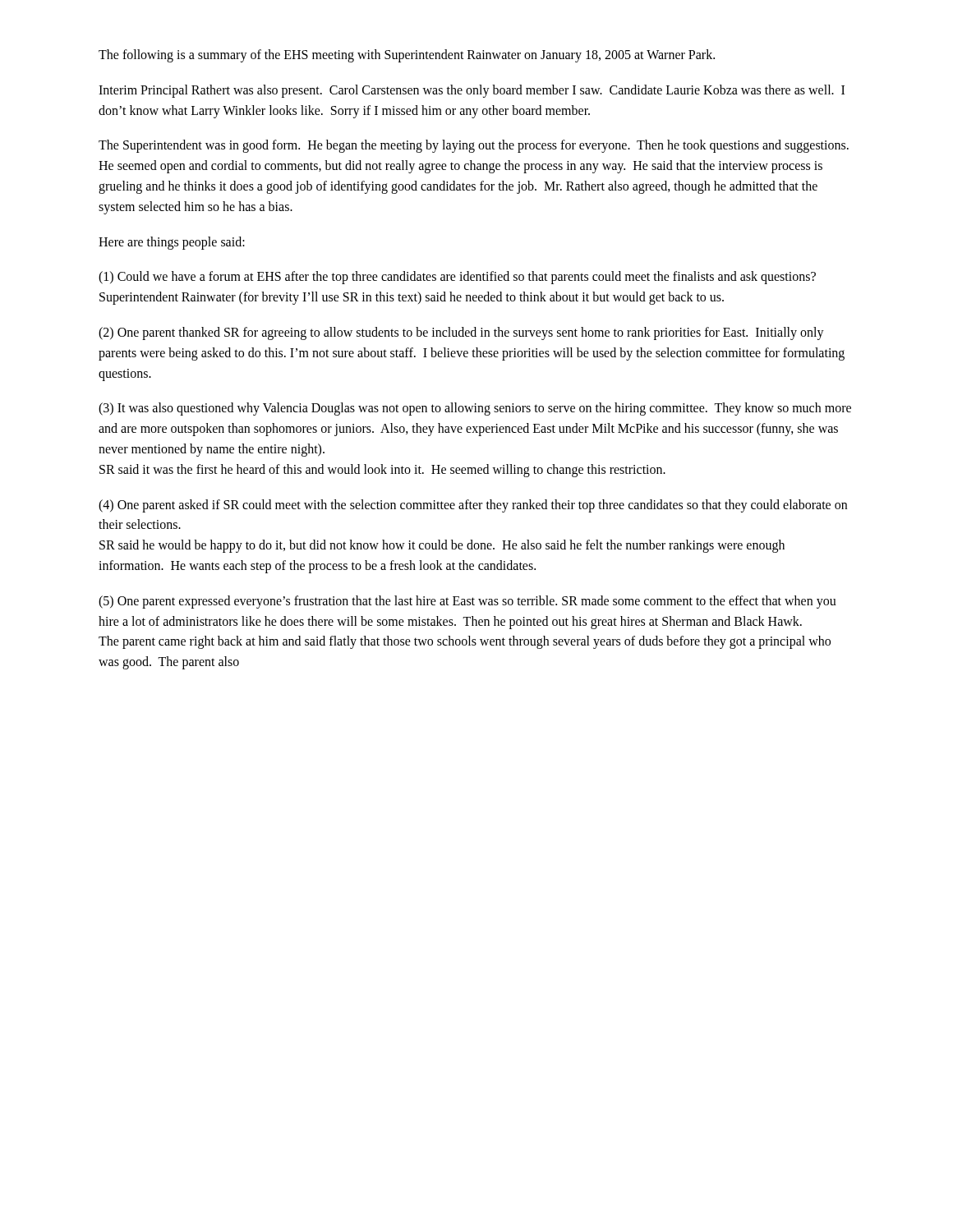Where is the passage that starts "Interim Principal Rathert was also present."?
The image size is (953, 1232).
[472, 100]
